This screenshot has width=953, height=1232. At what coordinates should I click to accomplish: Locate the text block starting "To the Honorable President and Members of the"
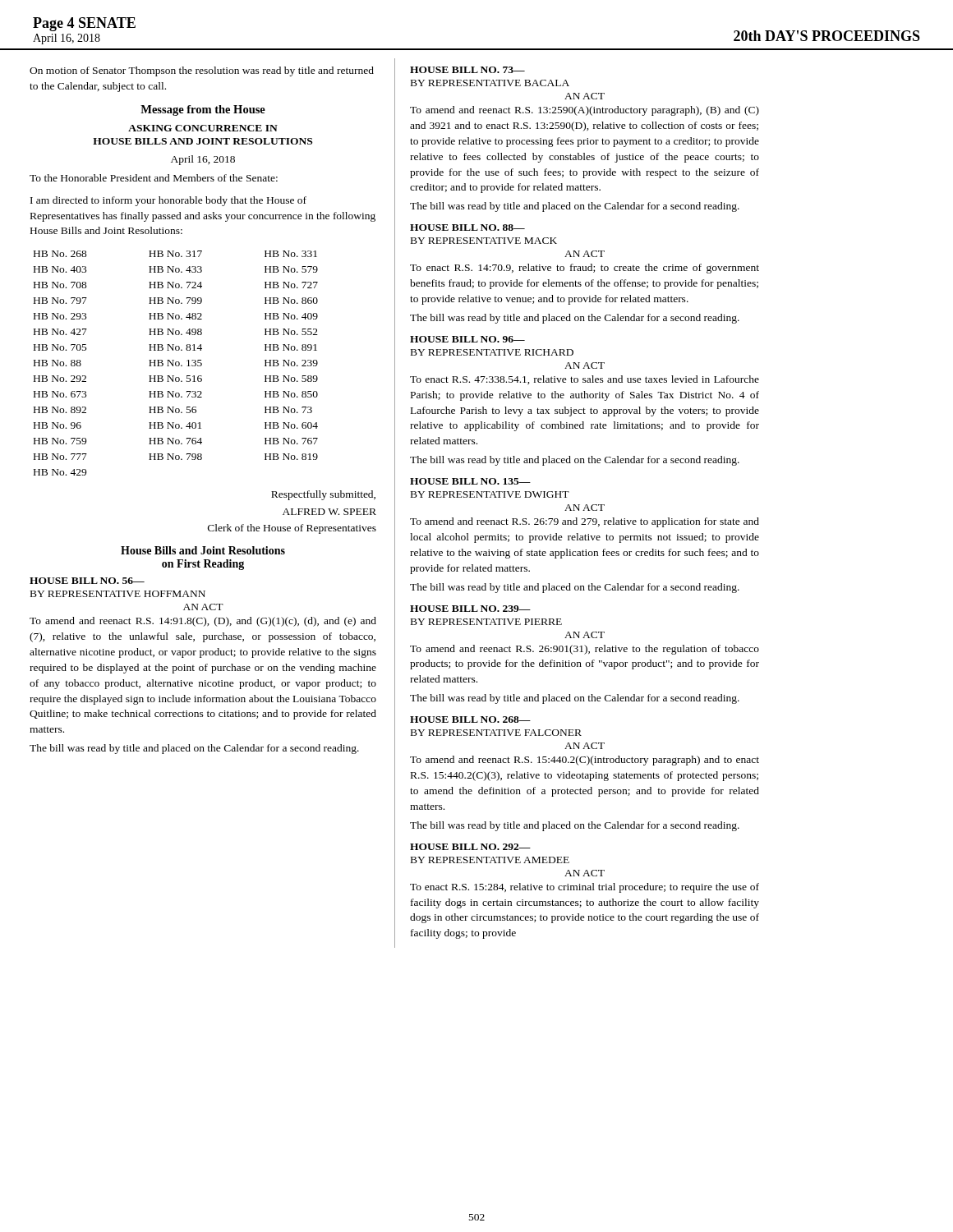154,178
